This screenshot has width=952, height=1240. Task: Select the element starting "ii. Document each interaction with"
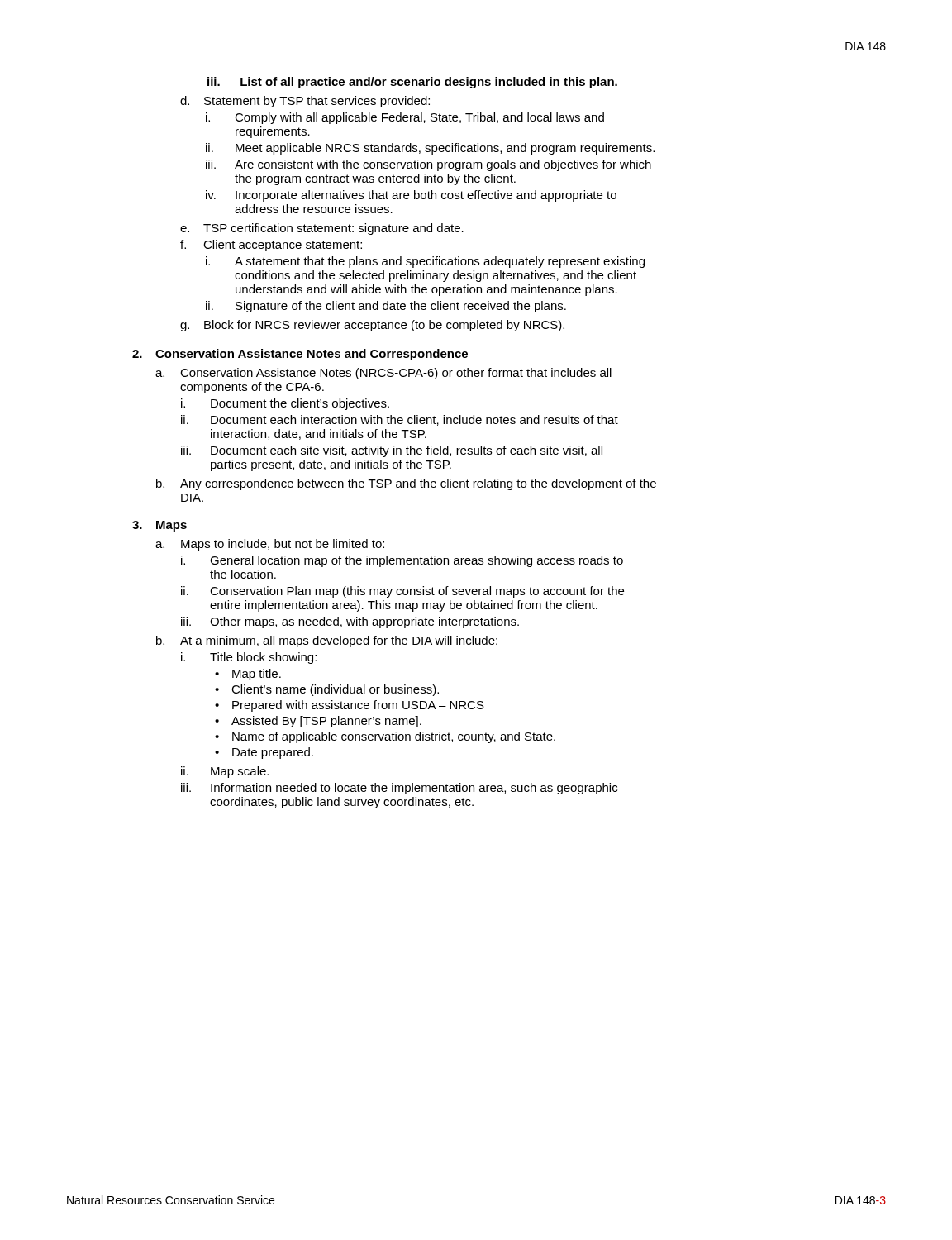click(x=399, y=427)
